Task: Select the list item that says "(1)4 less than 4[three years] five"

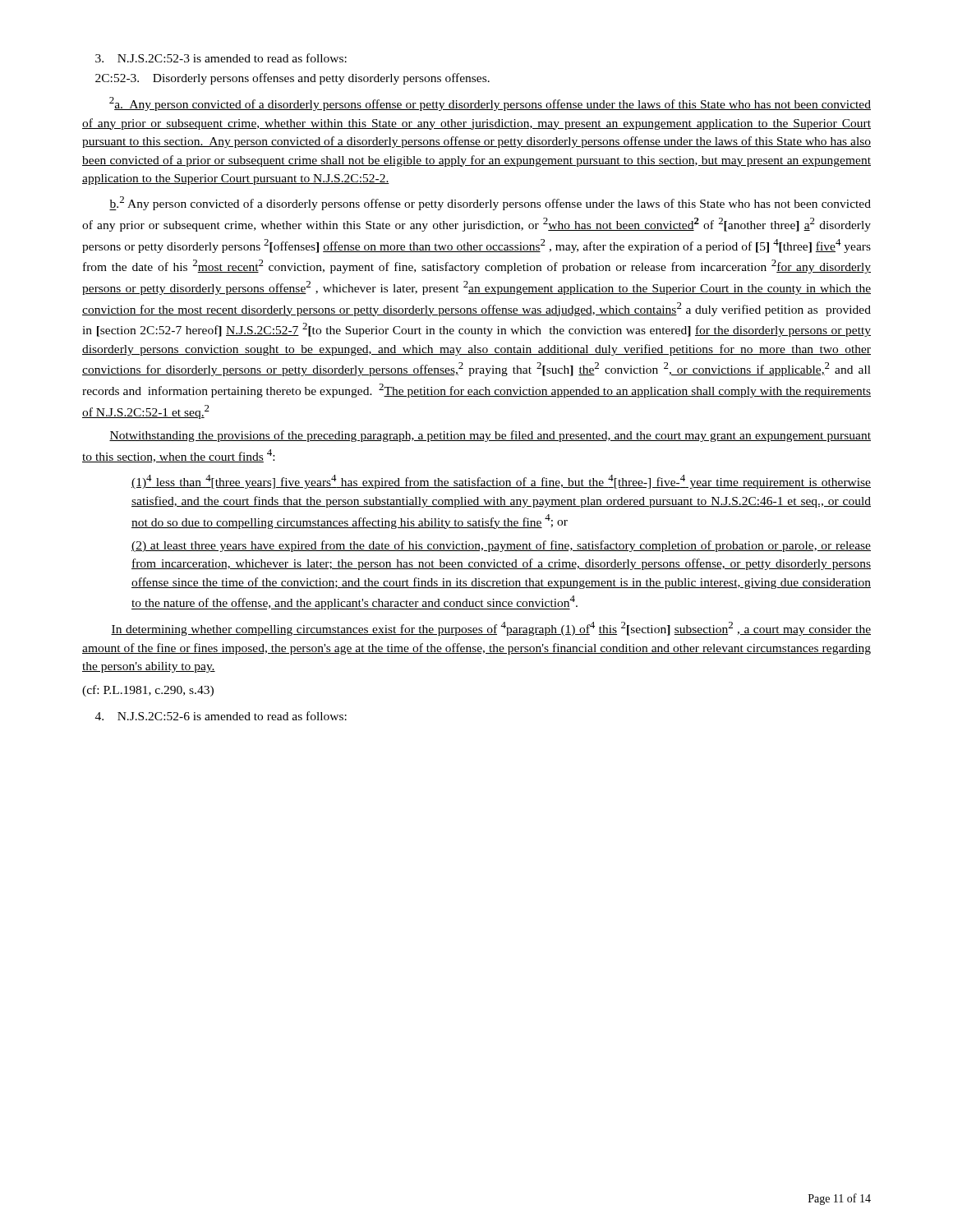Action: click(501, 500)
